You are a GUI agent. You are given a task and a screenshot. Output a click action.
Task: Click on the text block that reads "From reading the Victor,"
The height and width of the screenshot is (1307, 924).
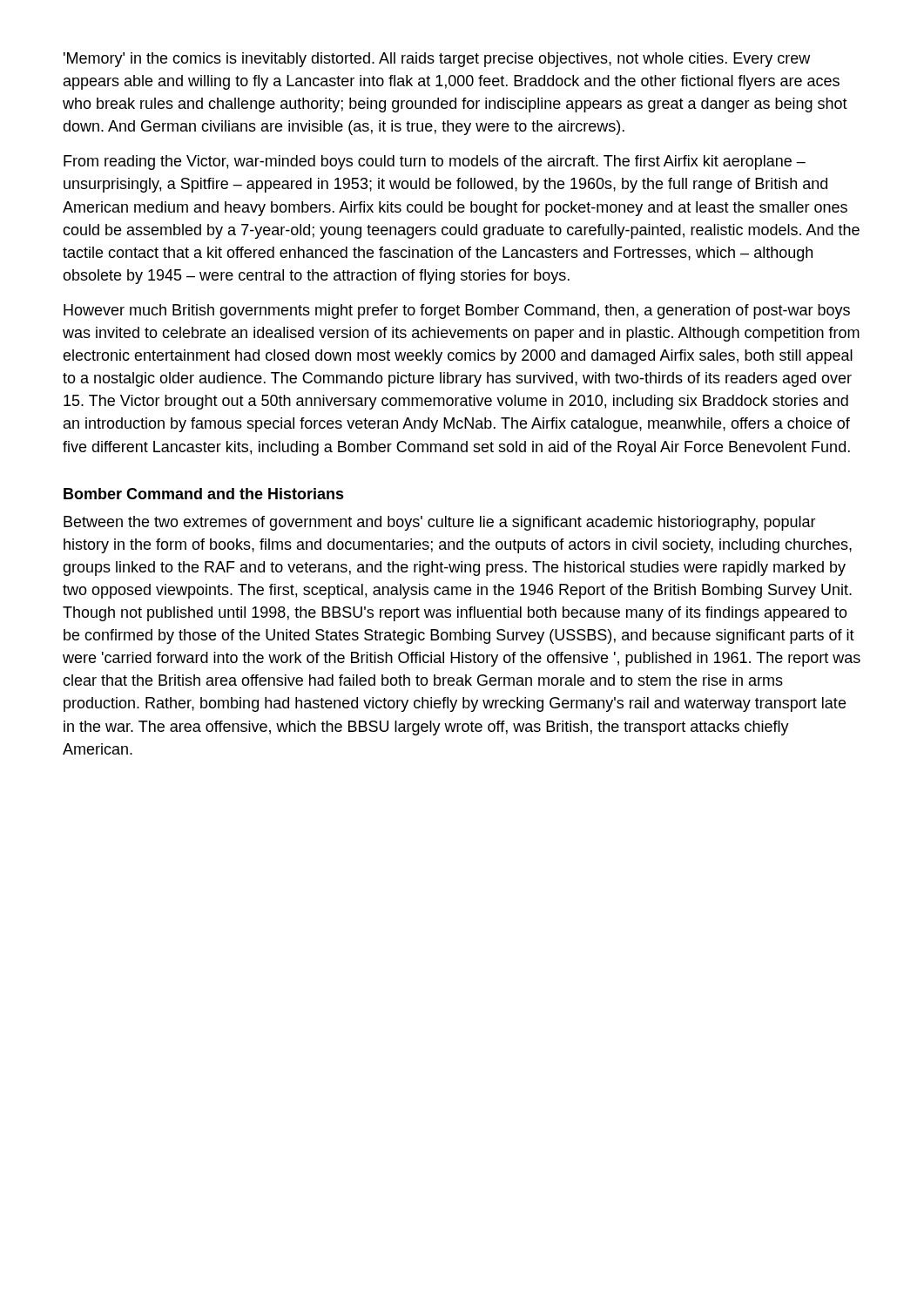461,218
